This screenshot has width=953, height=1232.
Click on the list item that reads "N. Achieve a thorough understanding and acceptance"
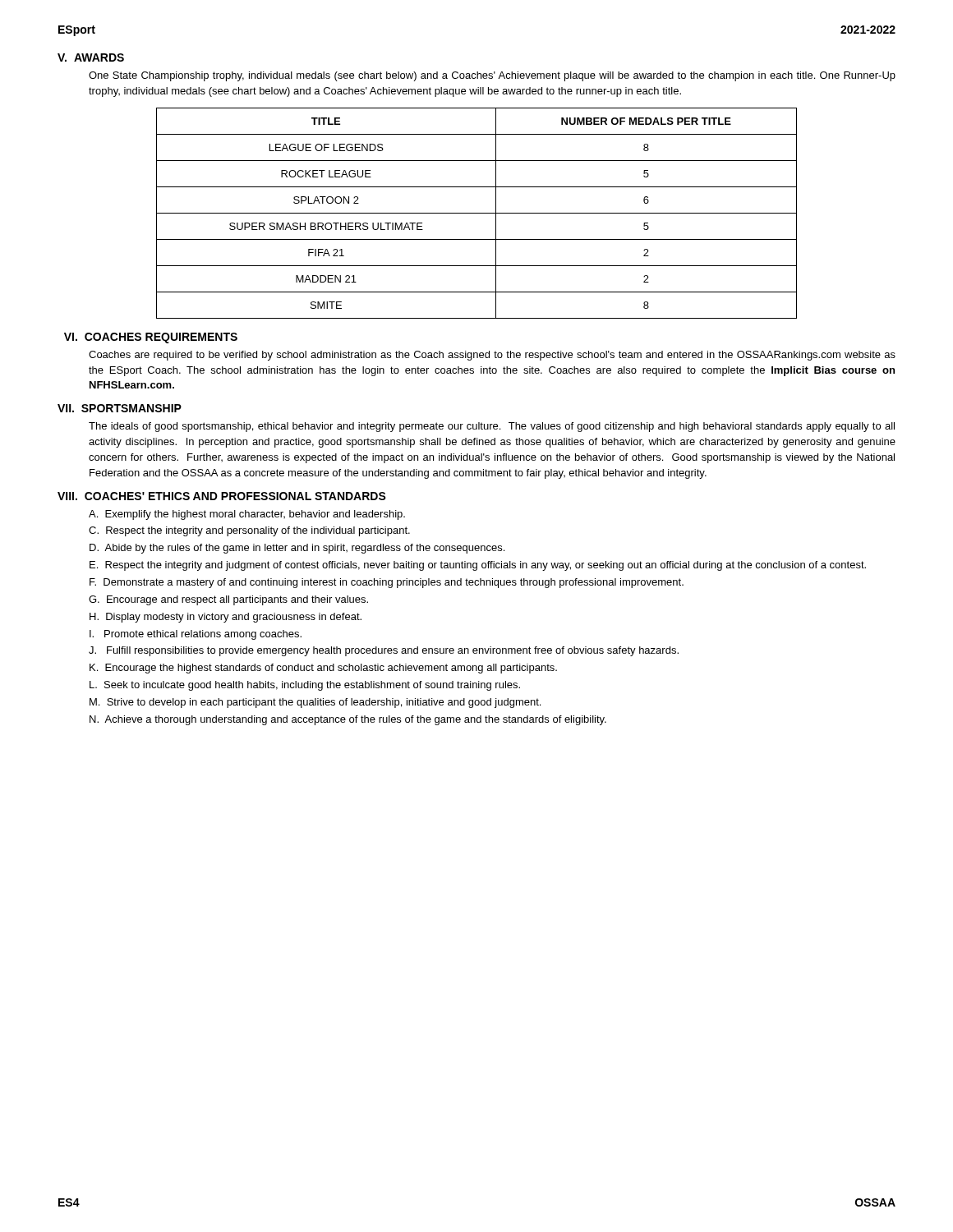pyautogui.click(x=348, y=719)
